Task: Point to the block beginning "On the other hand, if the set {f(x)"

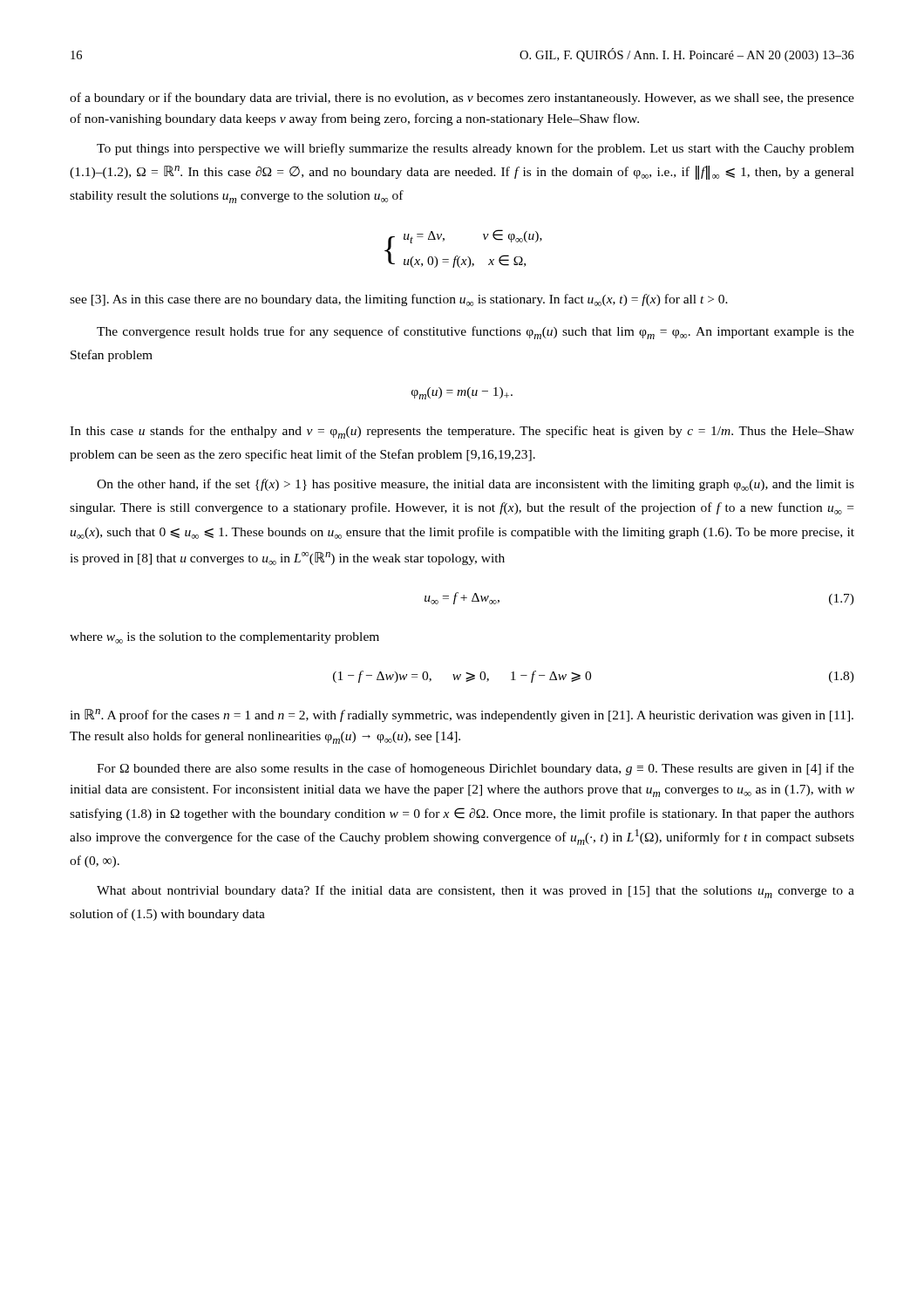Action: tap(462, 522)
